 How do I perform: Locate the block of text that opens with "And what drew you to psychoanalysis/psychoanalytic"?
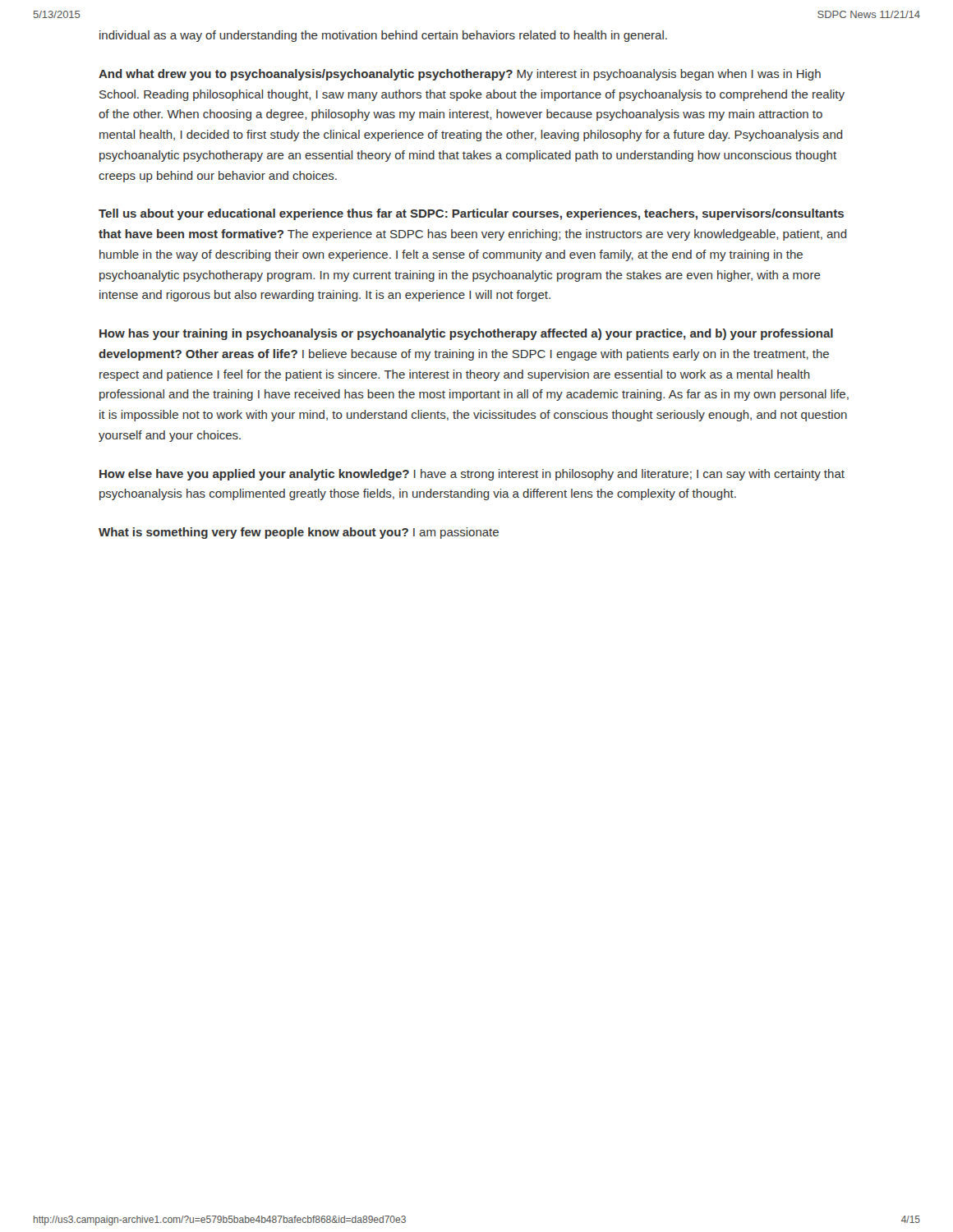click(472, 124)
